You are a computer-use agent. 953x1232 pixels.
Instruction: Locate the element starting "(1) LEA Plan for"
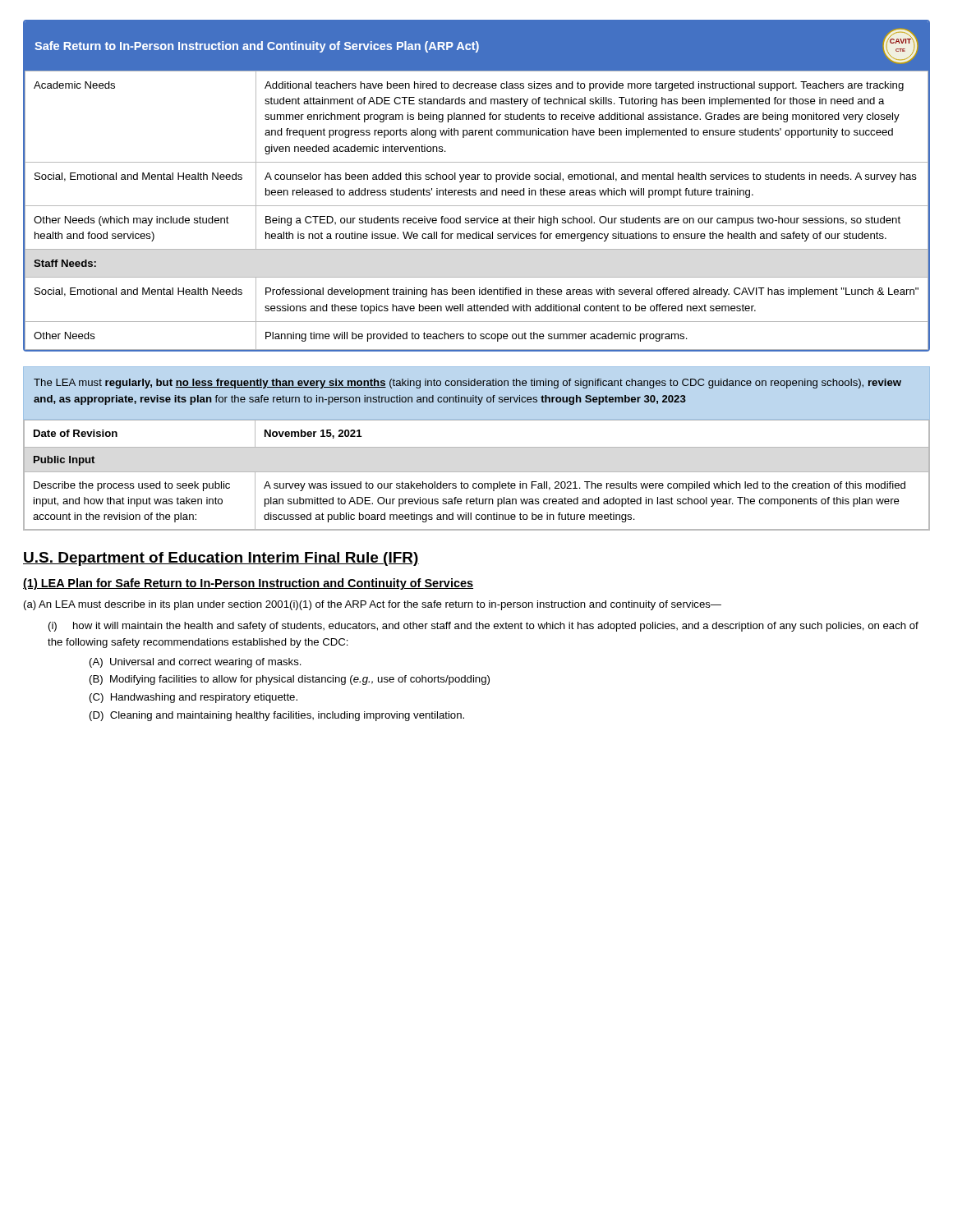click(x=476, y=583)
